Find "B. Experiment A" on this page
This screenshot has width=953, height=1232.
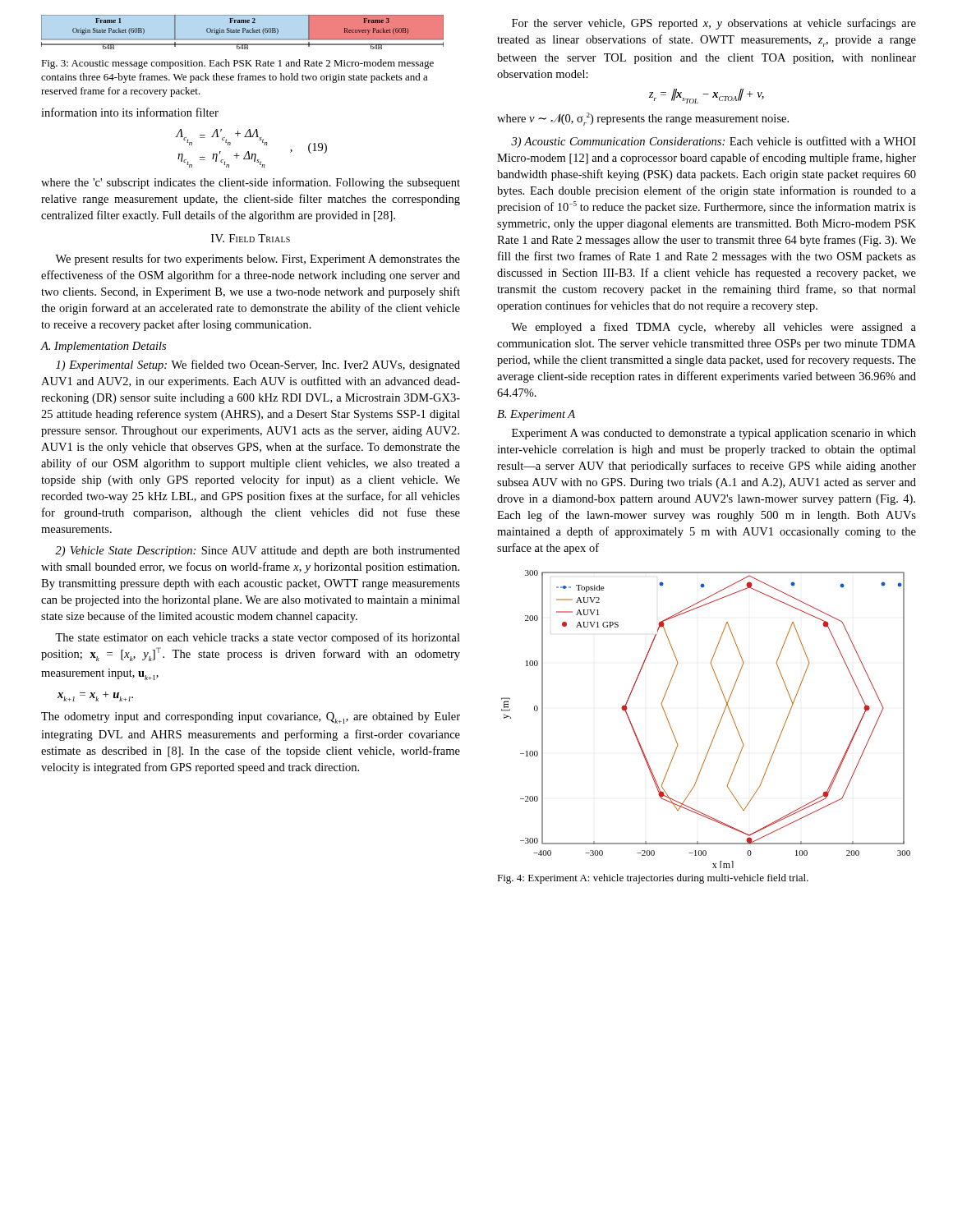tap(536, 414)
